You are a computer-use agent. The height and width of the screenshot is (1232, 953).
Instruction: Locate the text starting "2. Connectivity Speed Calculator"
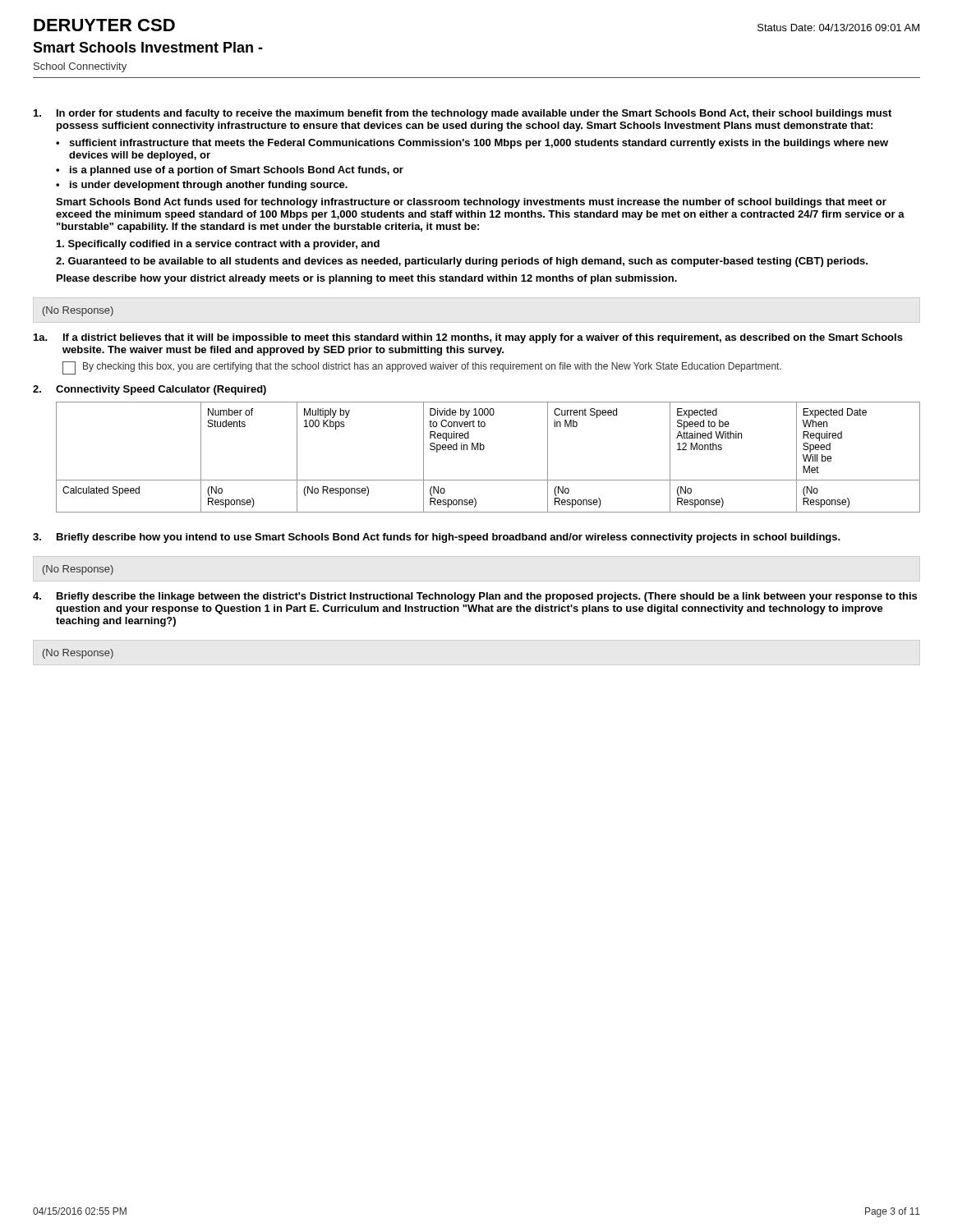(476, 453)
